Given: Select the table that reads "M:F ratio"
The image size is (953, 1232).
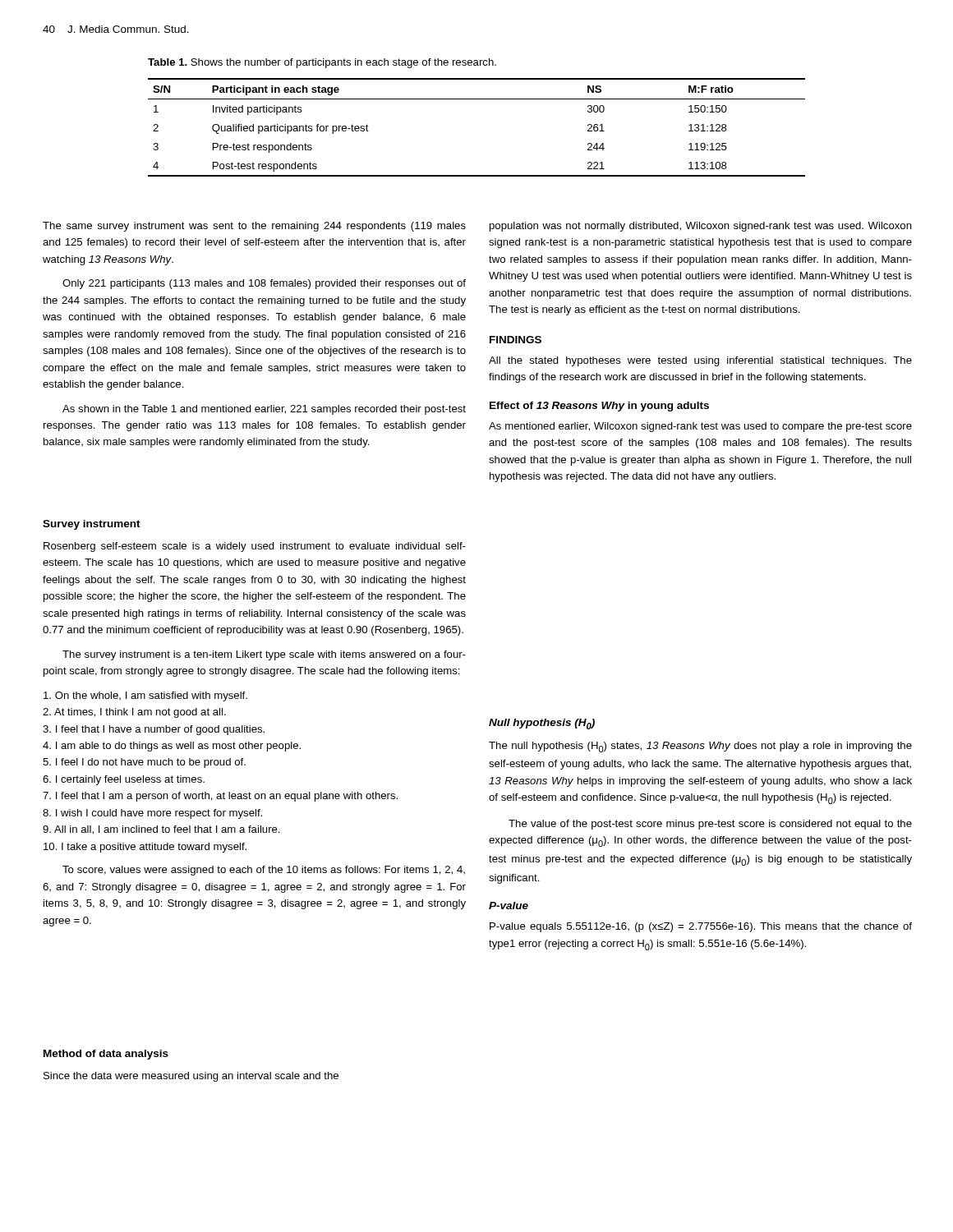Looking at the screenshot, I should [x=476, y=127].
